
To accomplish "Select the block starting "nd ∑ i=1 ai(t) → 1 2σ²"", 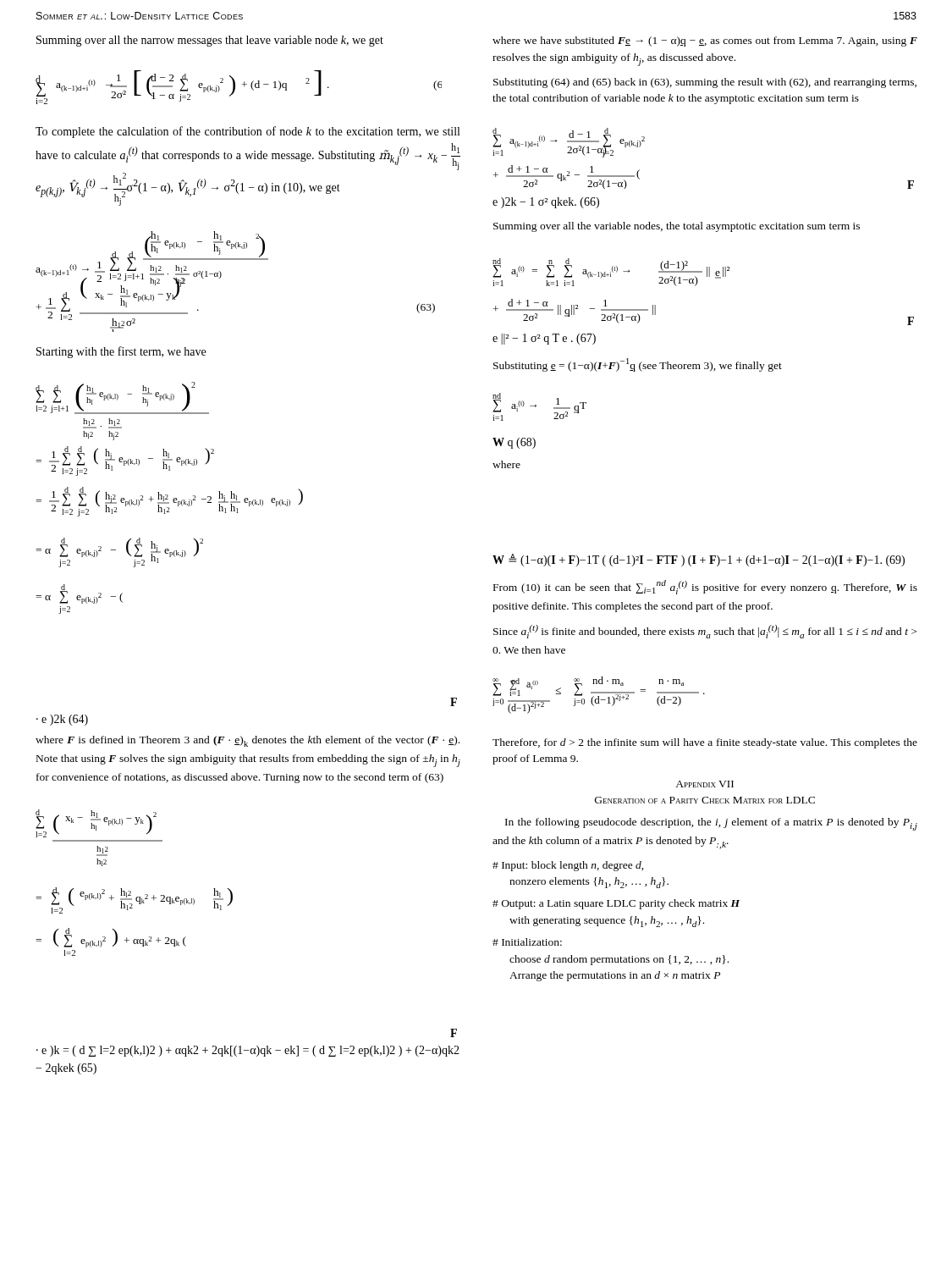I will pyautogui.click(x=539, y=407).
